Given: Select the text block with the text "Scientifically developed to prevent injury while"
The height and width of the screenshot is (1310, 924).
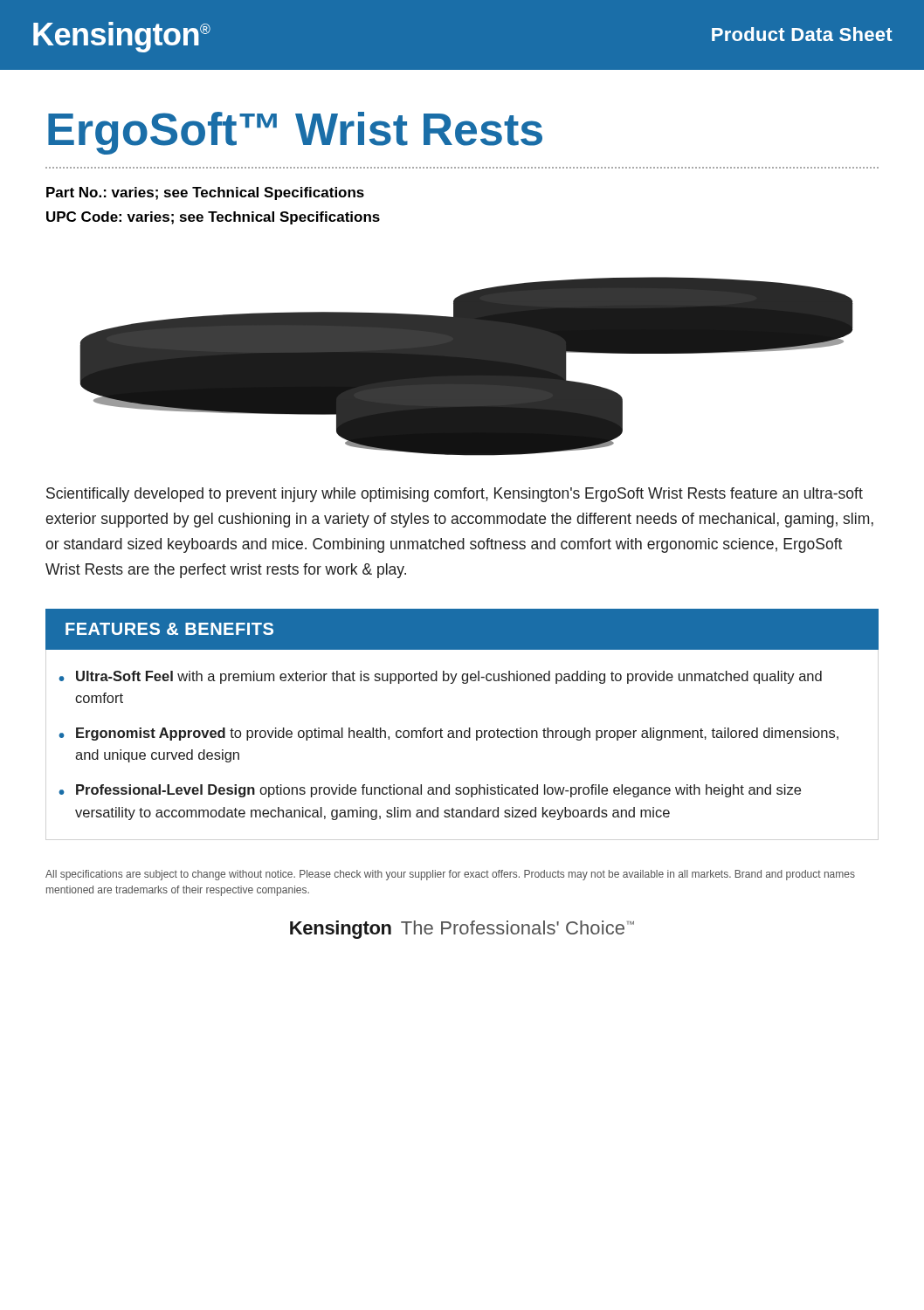Looking at the screenshot, I should pyautogui.click(x=460, y=532).
